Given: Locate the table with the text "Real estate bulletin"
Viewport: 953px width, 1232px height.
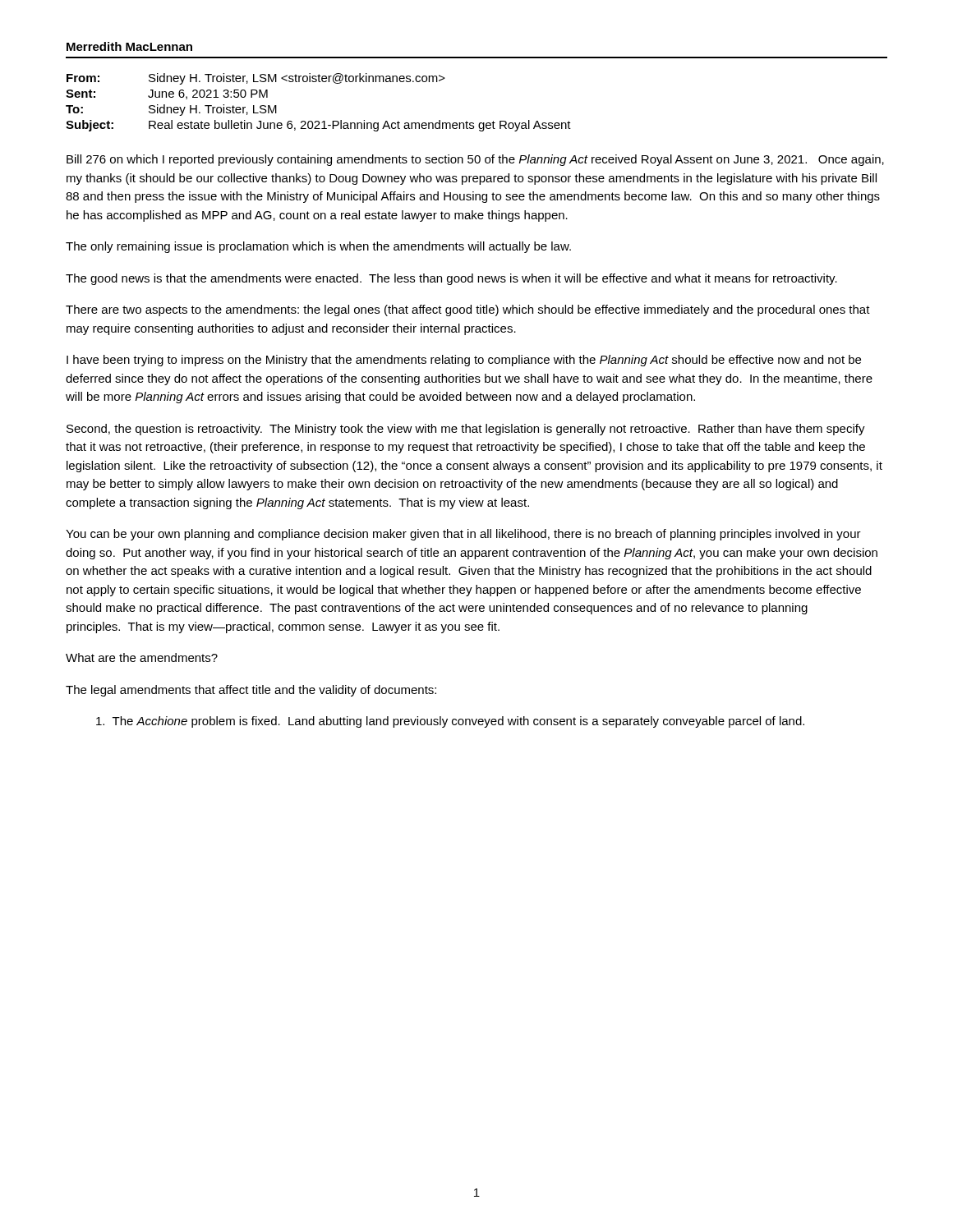Looking at the screenshot, I should click(476, 101).
